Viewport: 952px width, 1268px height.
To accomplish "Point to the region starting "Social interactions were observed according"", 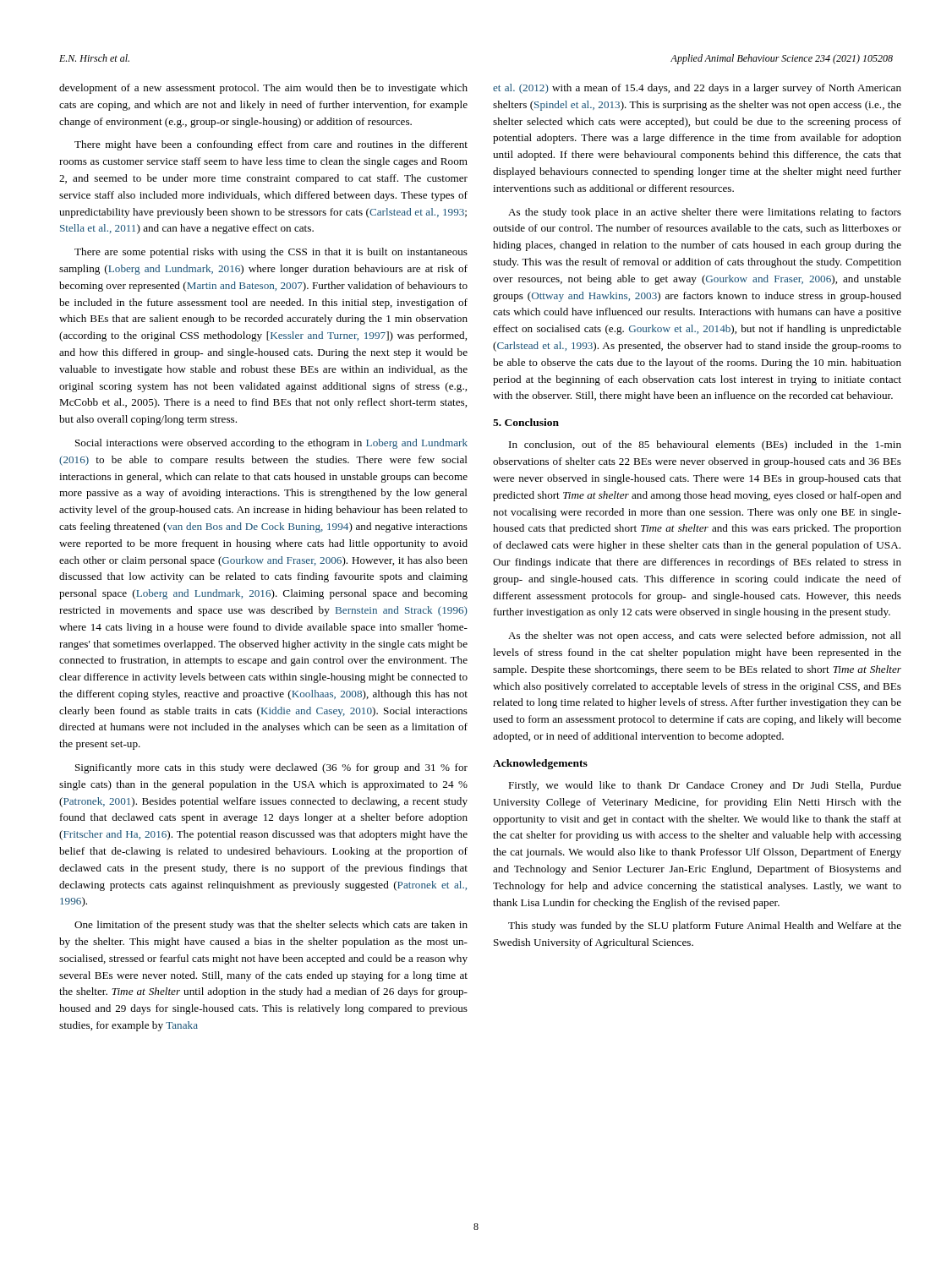I will coord(263,593).
